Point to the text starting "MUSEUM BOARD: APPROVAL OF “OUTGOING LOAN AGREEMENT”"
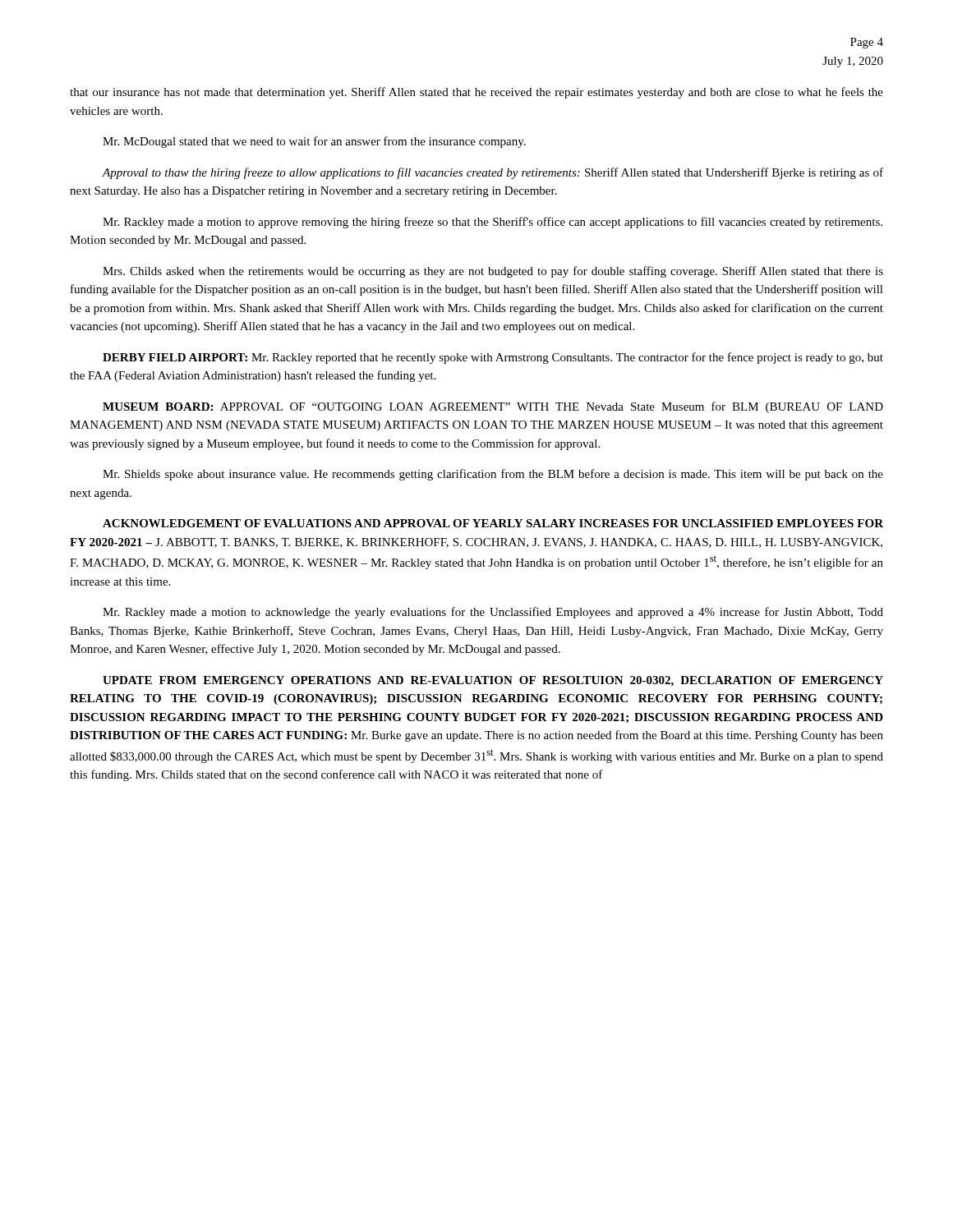The height and width of the screenshot is (1232, 953). point(476,425)
